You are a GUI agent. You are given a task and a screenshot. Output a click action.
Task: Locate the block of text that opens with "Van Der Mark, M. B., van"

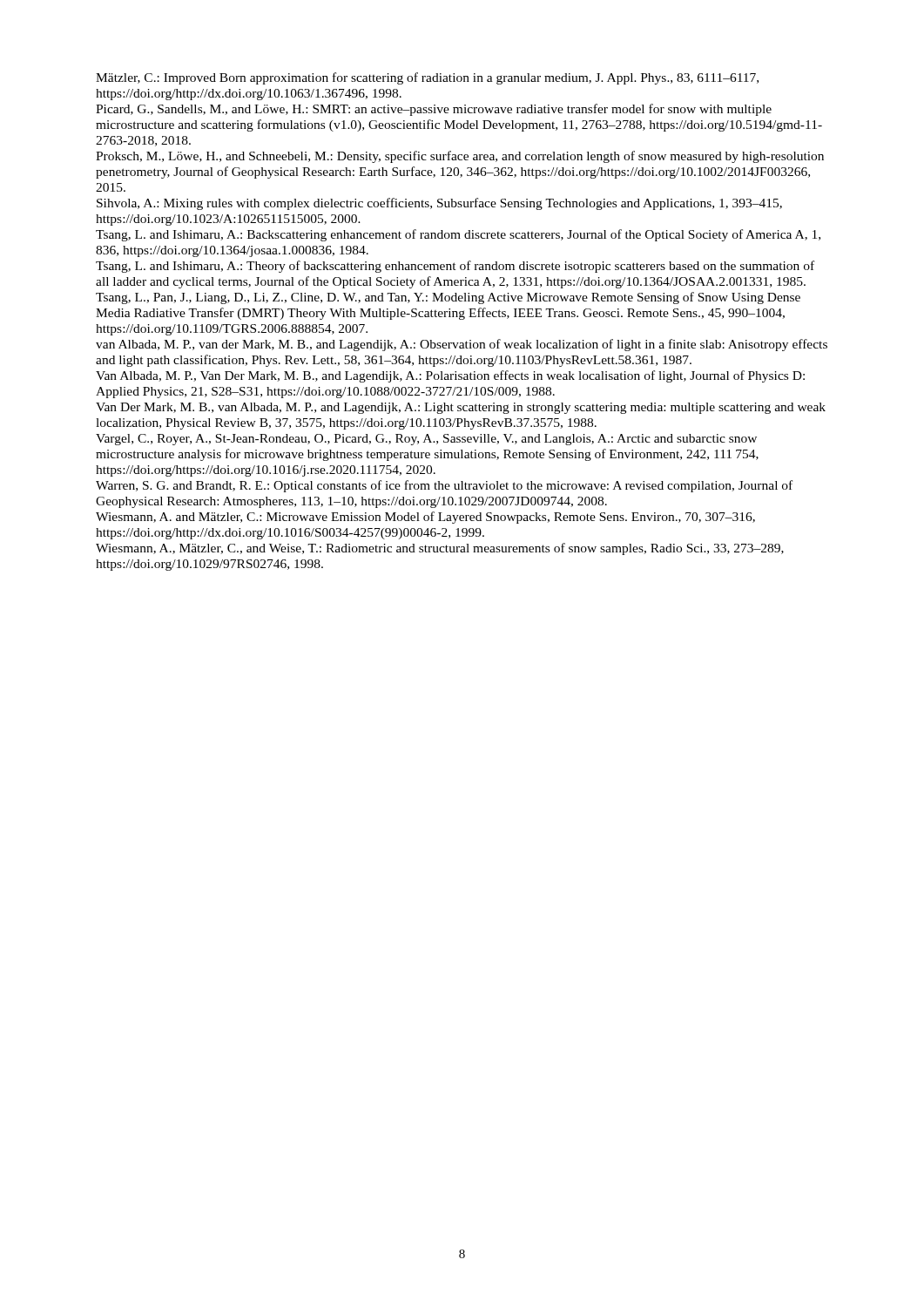pos(461,414)
